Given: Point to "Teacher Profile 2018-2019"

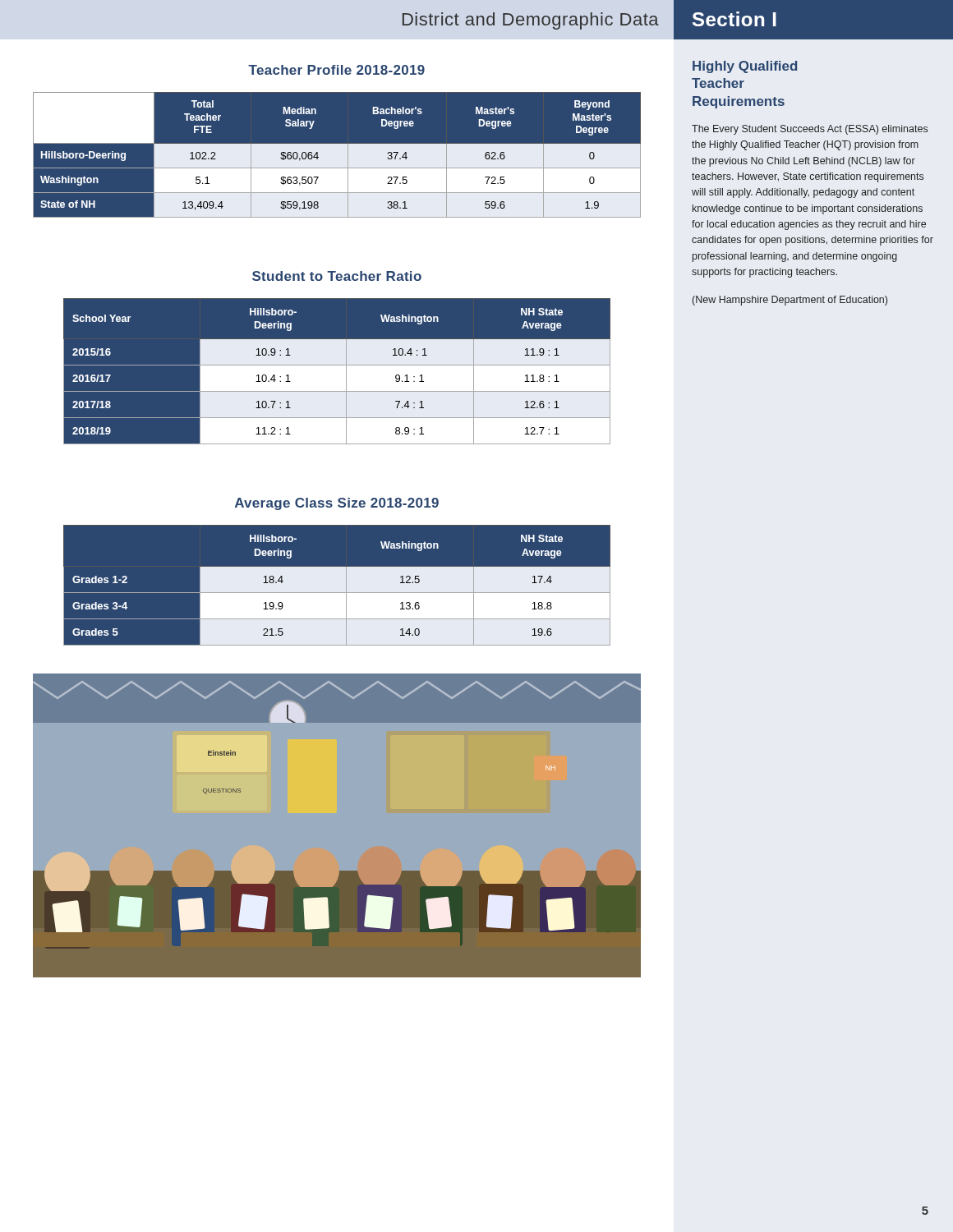Looking at the screenshot, I should point(337,70).
